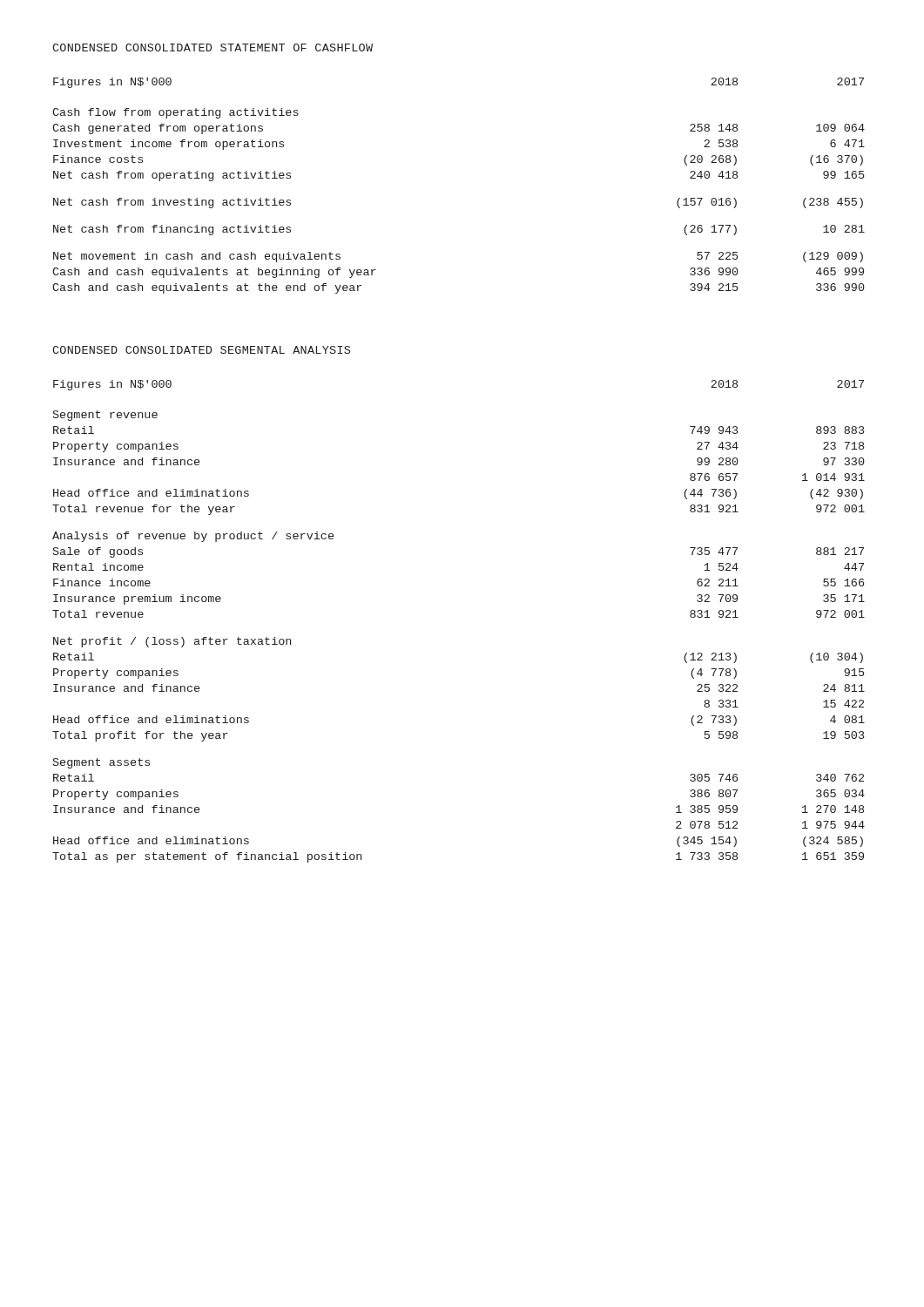
Task: Locate the table with the text "Rental income"
Action: coord(462,620)
